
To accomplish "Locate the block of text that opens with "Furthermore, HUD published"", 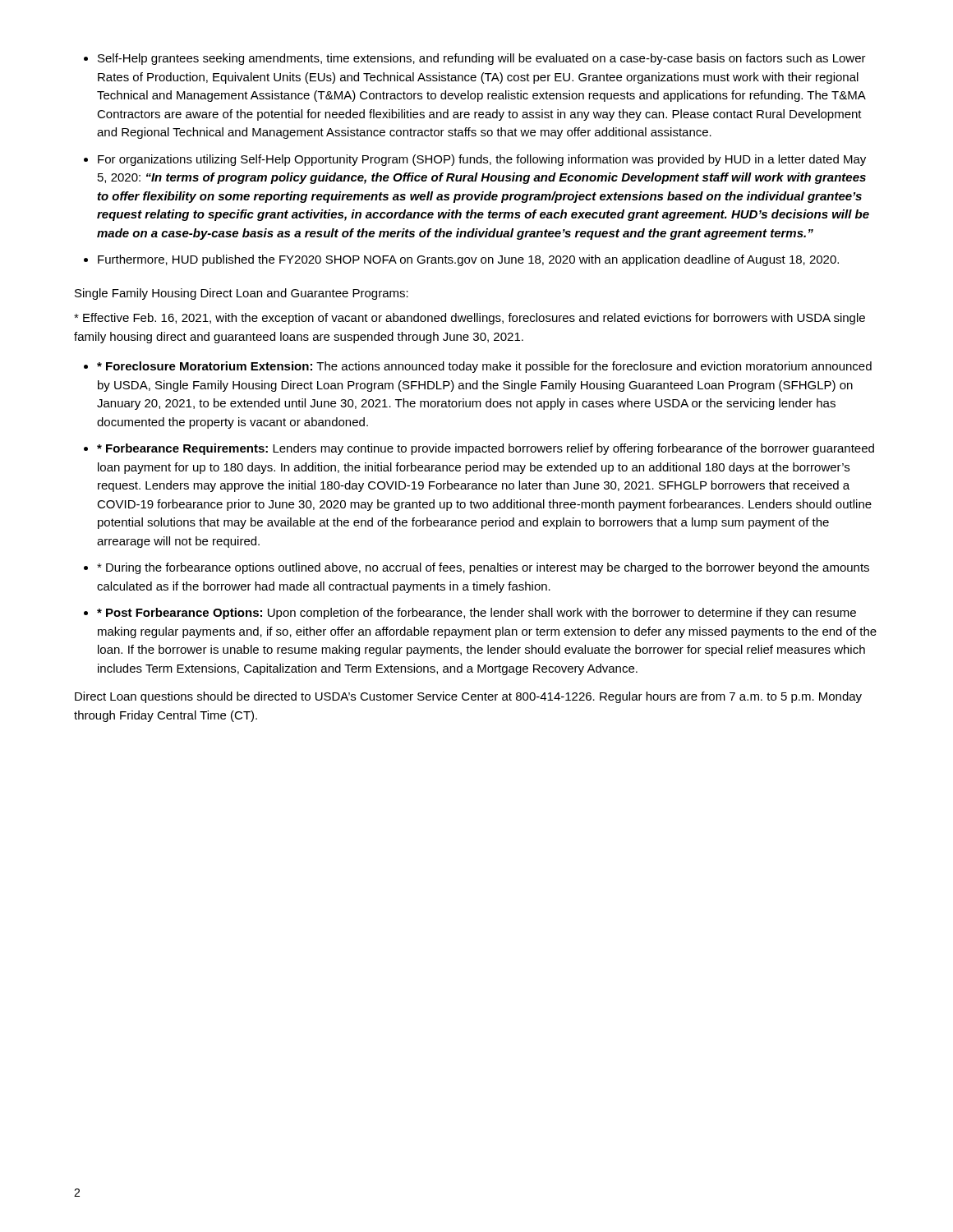I will click(468, 259).
